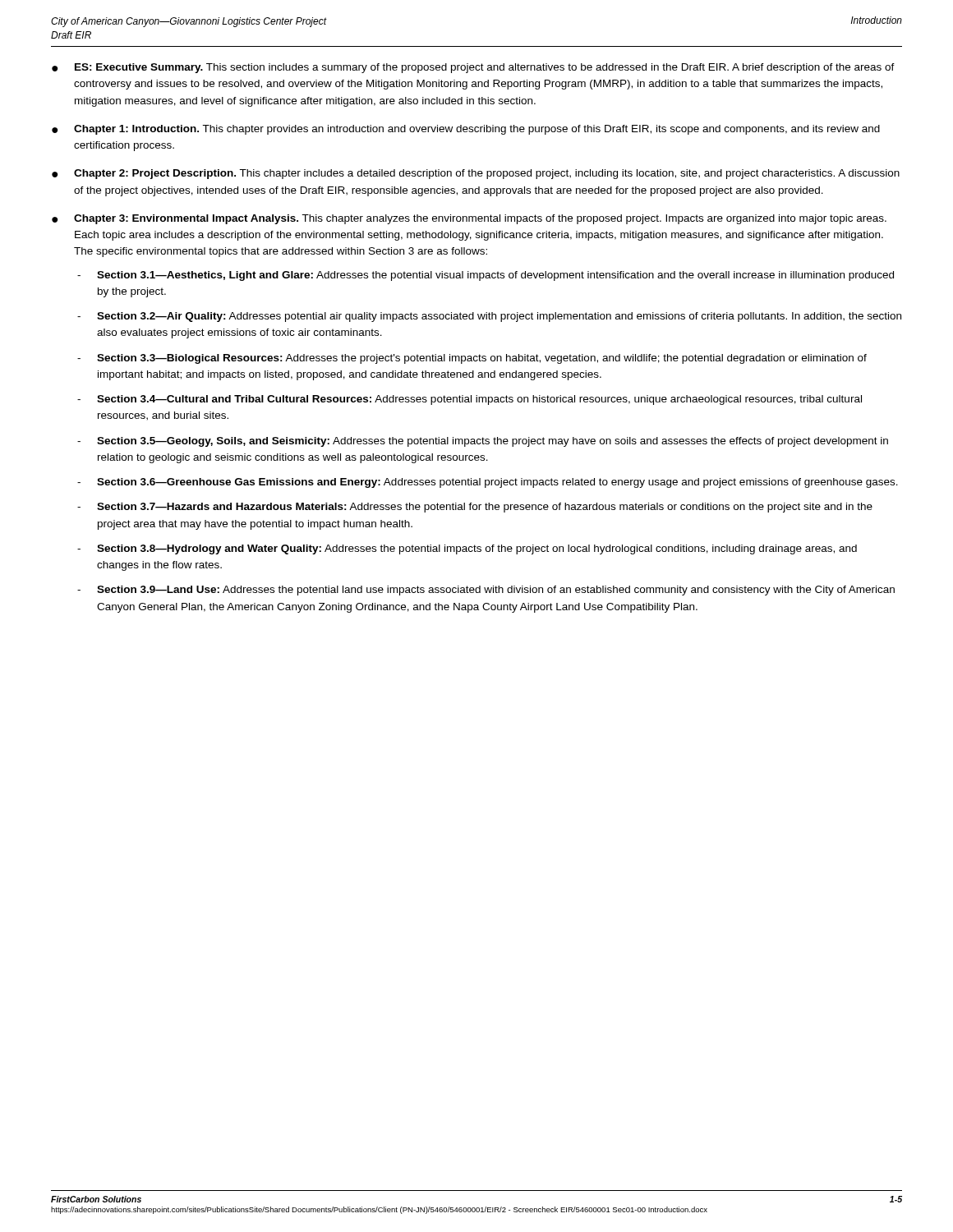Navigate to the text block starting "- Section 3.8—Hydrology"
953x1232 pixels.
(488, 557)
